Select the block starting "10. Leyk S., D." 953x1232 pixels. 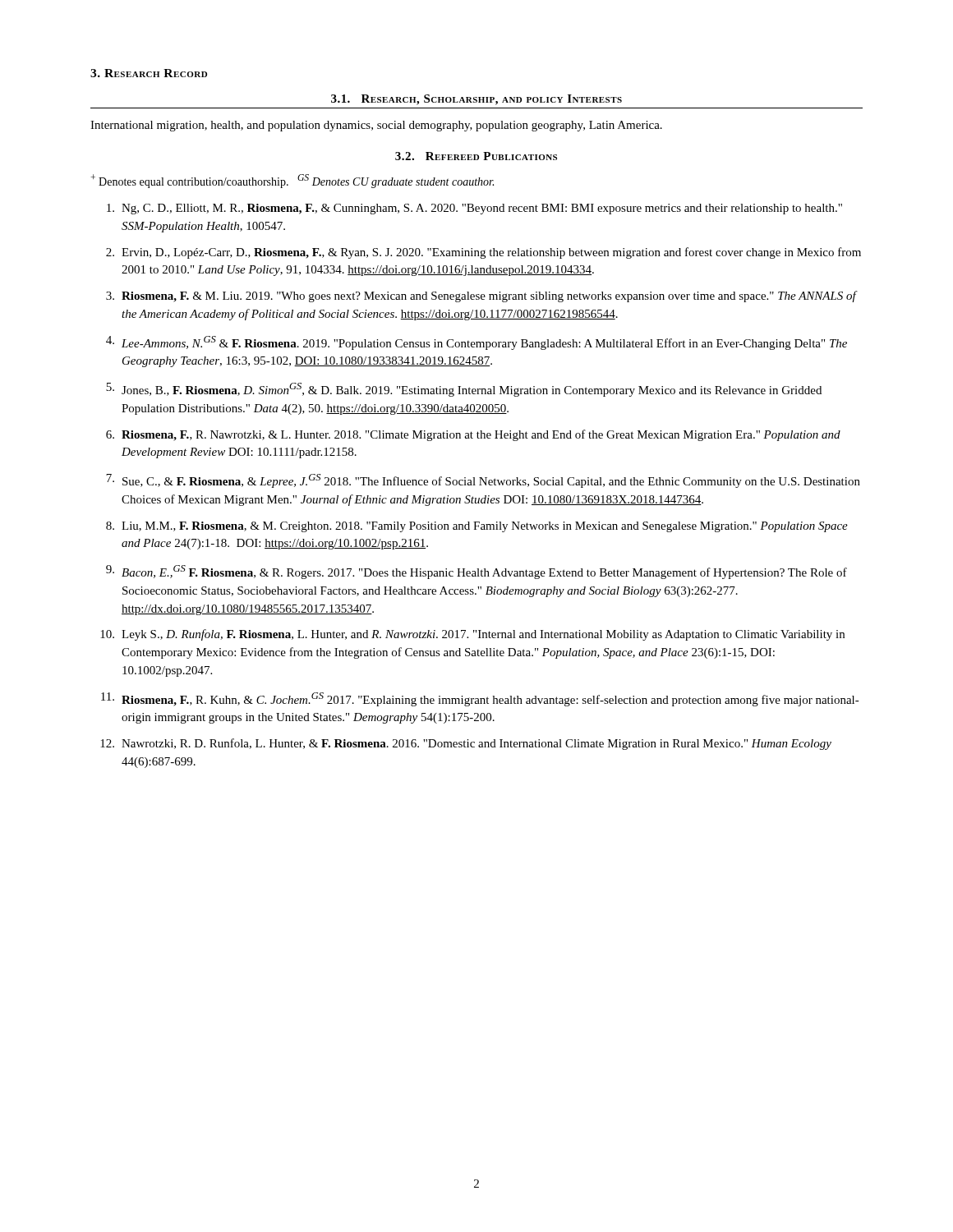pyautogui.click(x=476, y=653)
